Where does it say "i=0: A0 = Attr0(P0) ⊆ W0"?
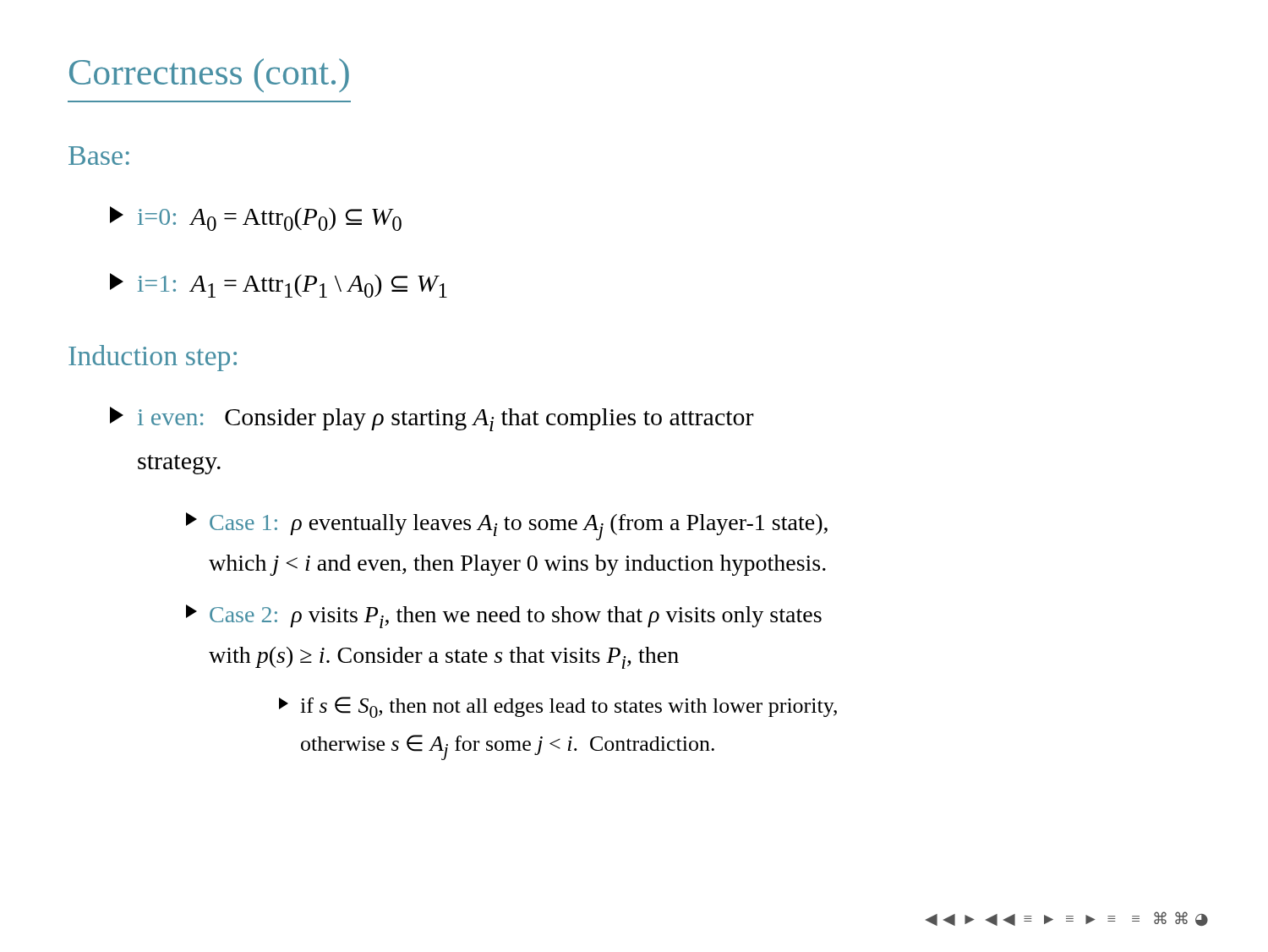Image resolution: width=1268 pixels, height=952 pixels. click(256, 218)
